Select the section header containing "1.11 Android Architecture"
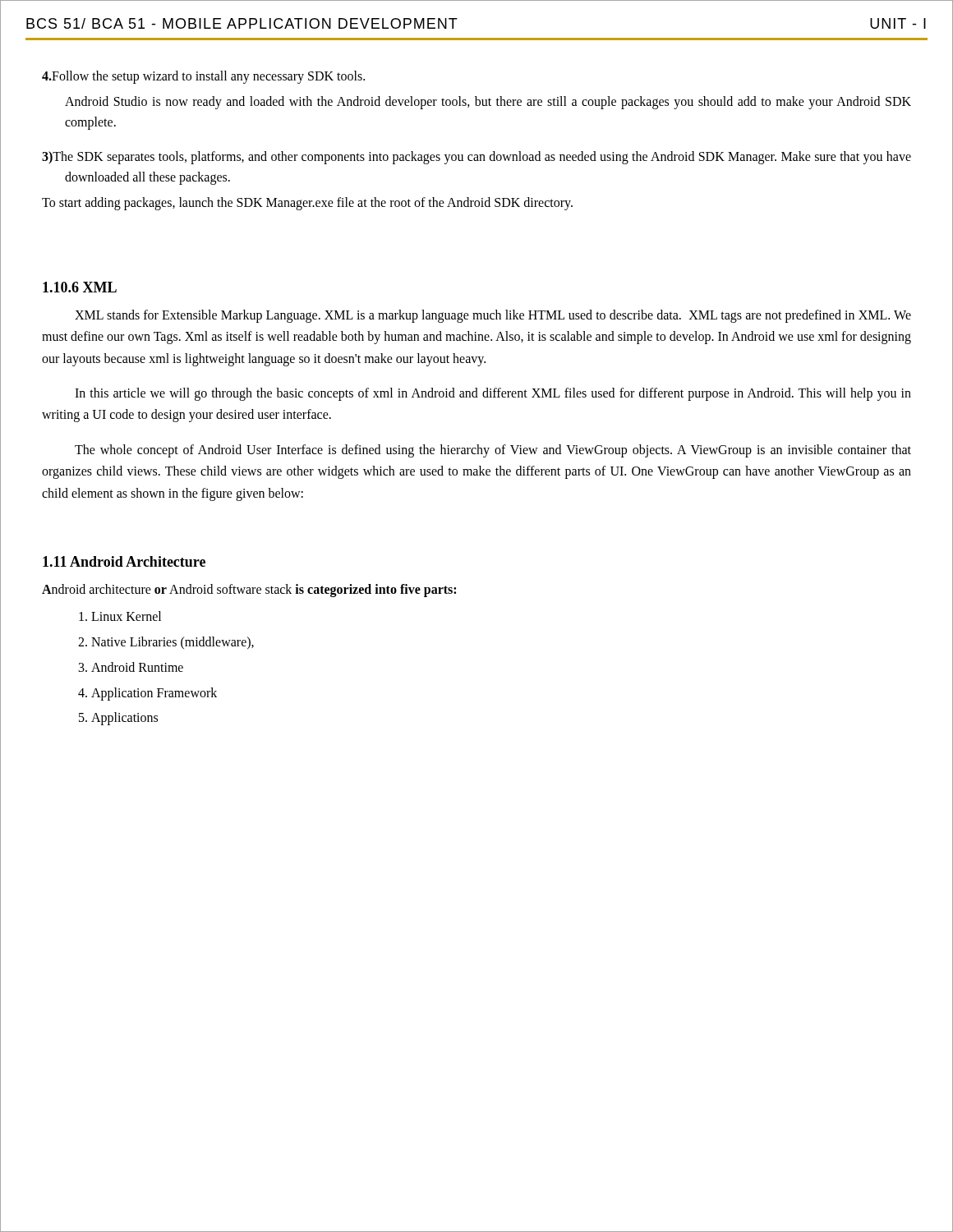This screenshot has width=953, height=1232. coord(124,562)
